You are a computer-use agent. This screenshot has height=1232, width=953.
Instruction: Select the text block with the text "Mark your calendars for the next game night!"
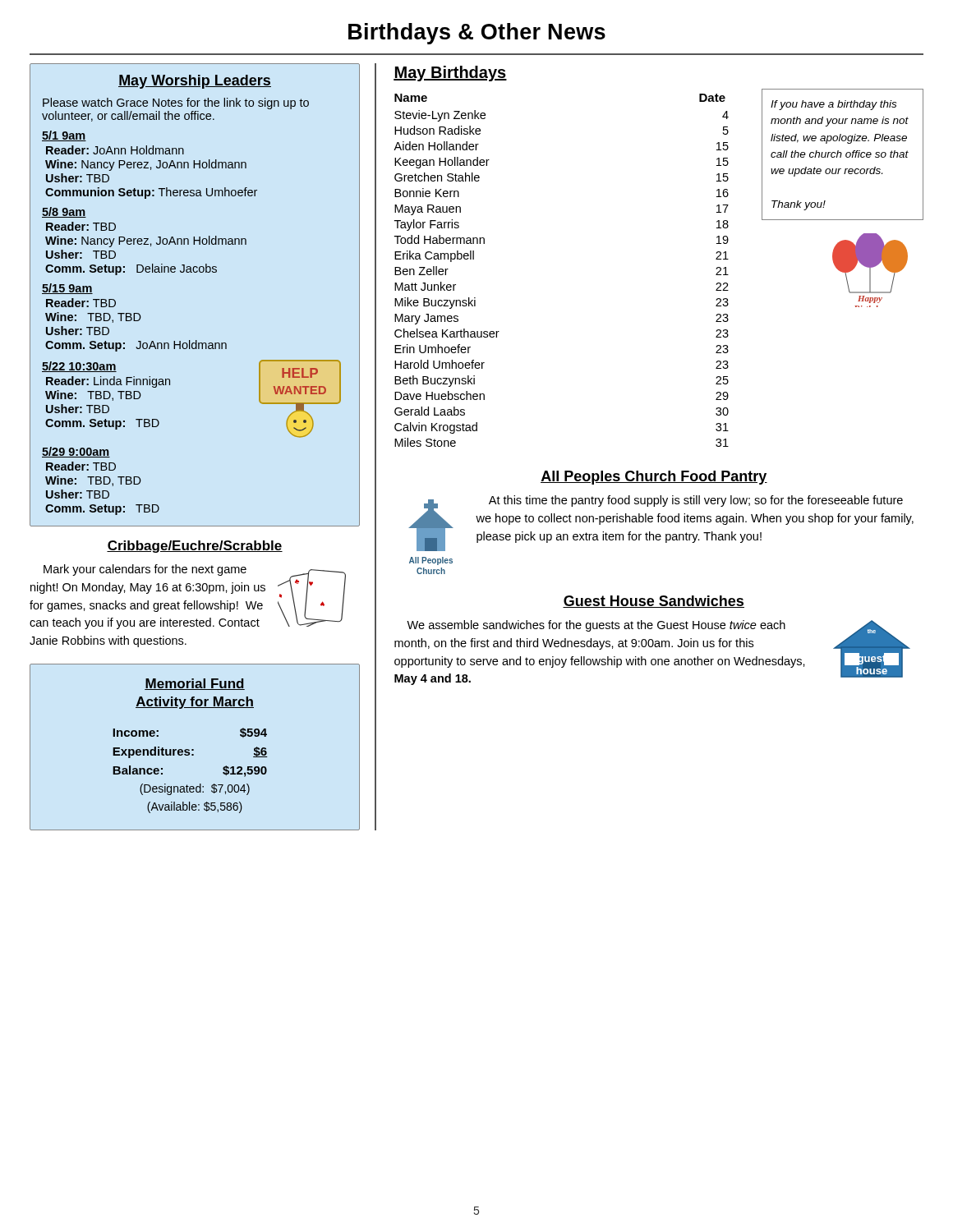point(148,605)
